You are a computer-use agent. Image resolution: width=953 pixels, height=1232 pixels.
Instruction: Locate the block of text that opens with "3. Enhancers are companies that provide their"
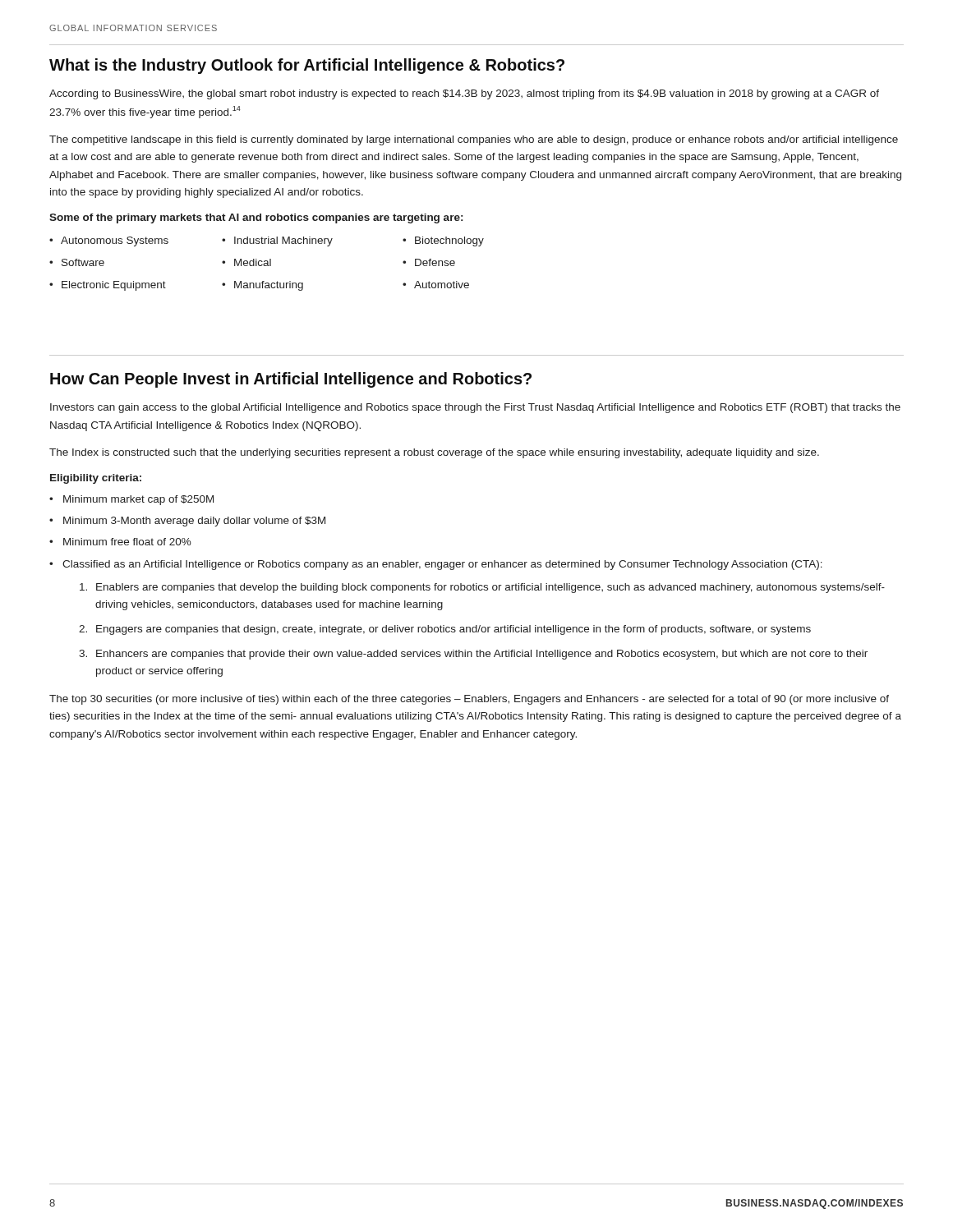(x=473, y=661)
